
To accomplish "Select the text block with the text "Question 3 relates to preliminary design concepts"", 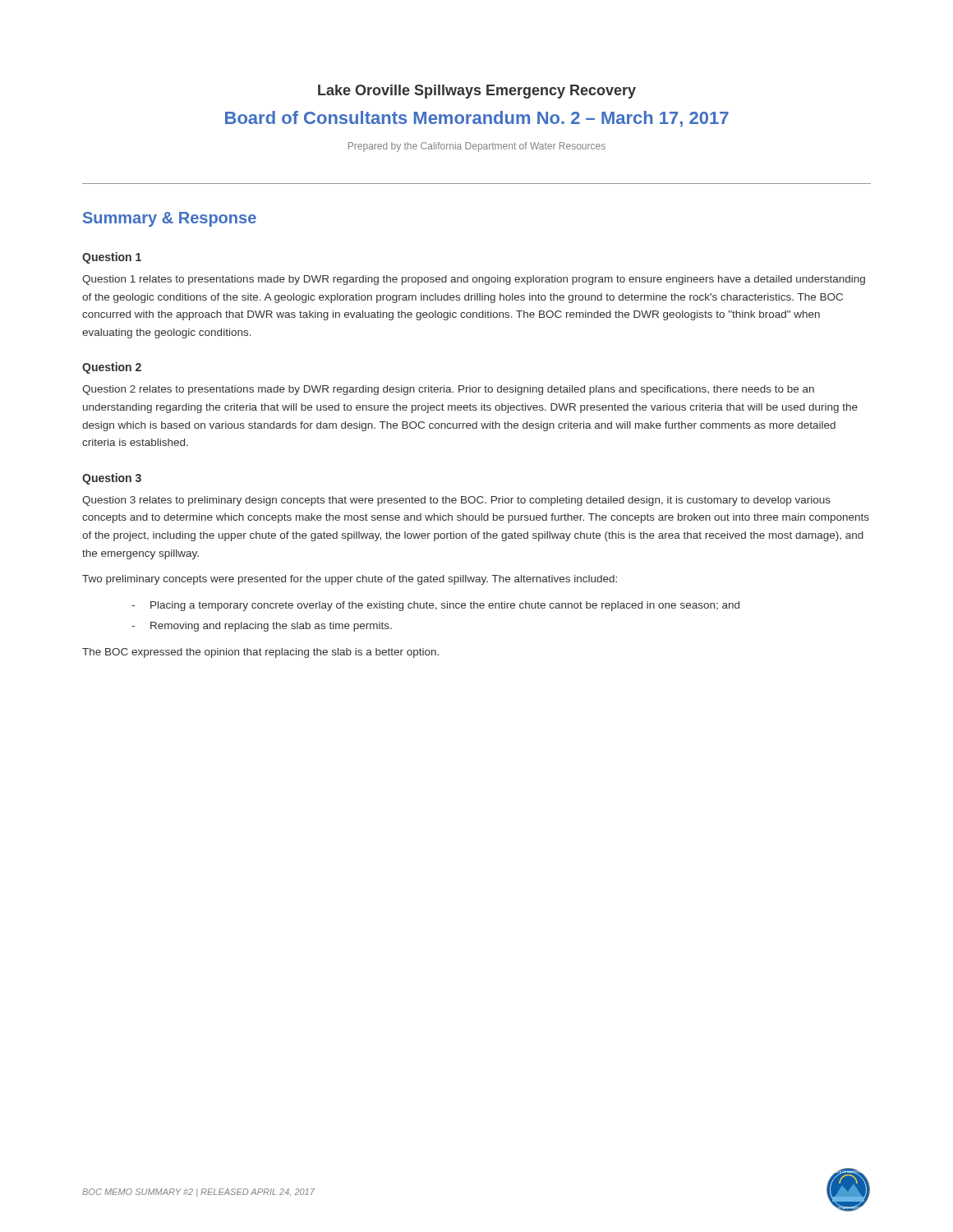I will click(476, 526).
